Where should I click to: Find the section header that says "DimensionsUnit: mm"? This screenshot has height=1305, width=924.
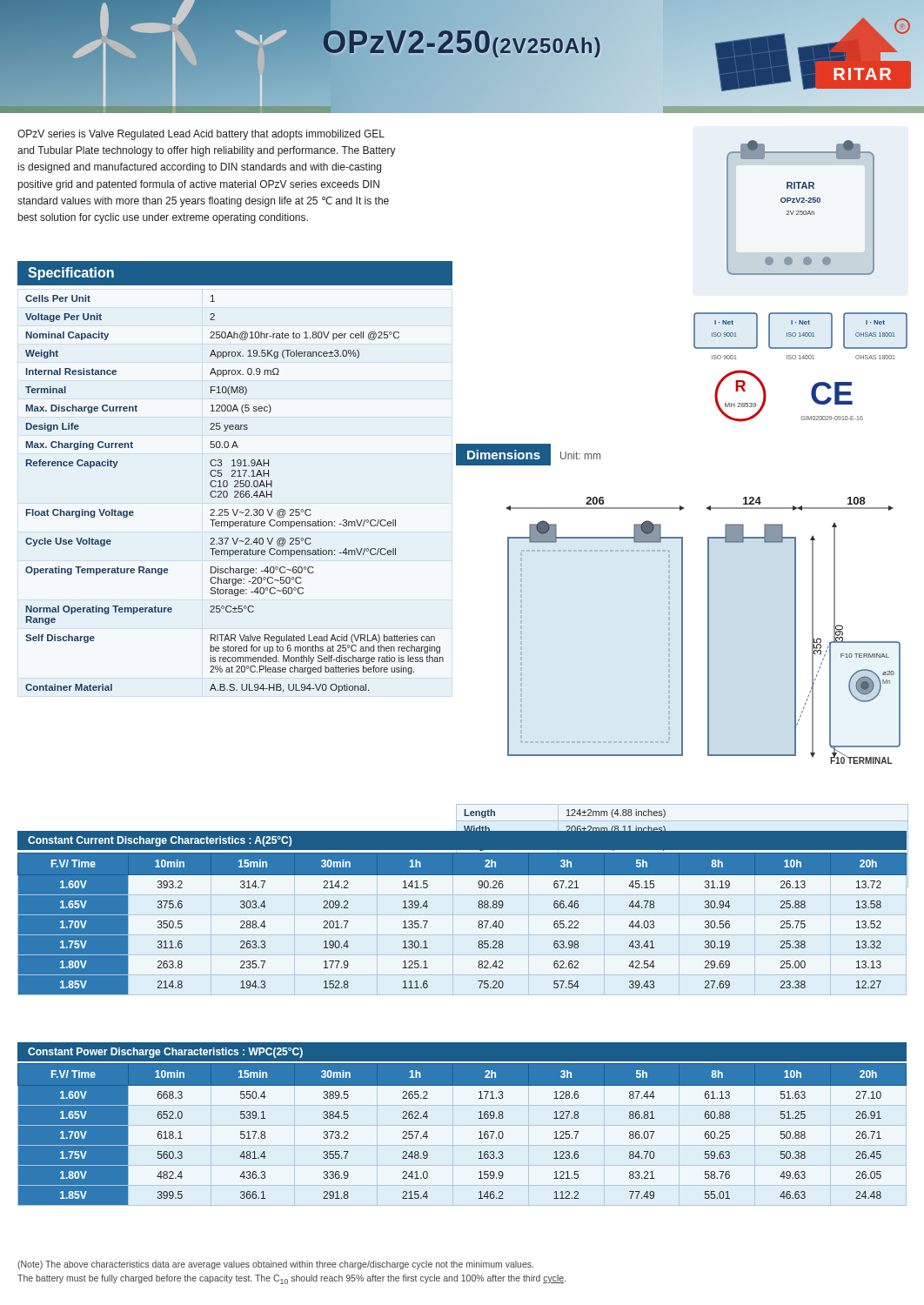(x=529, y=455)
